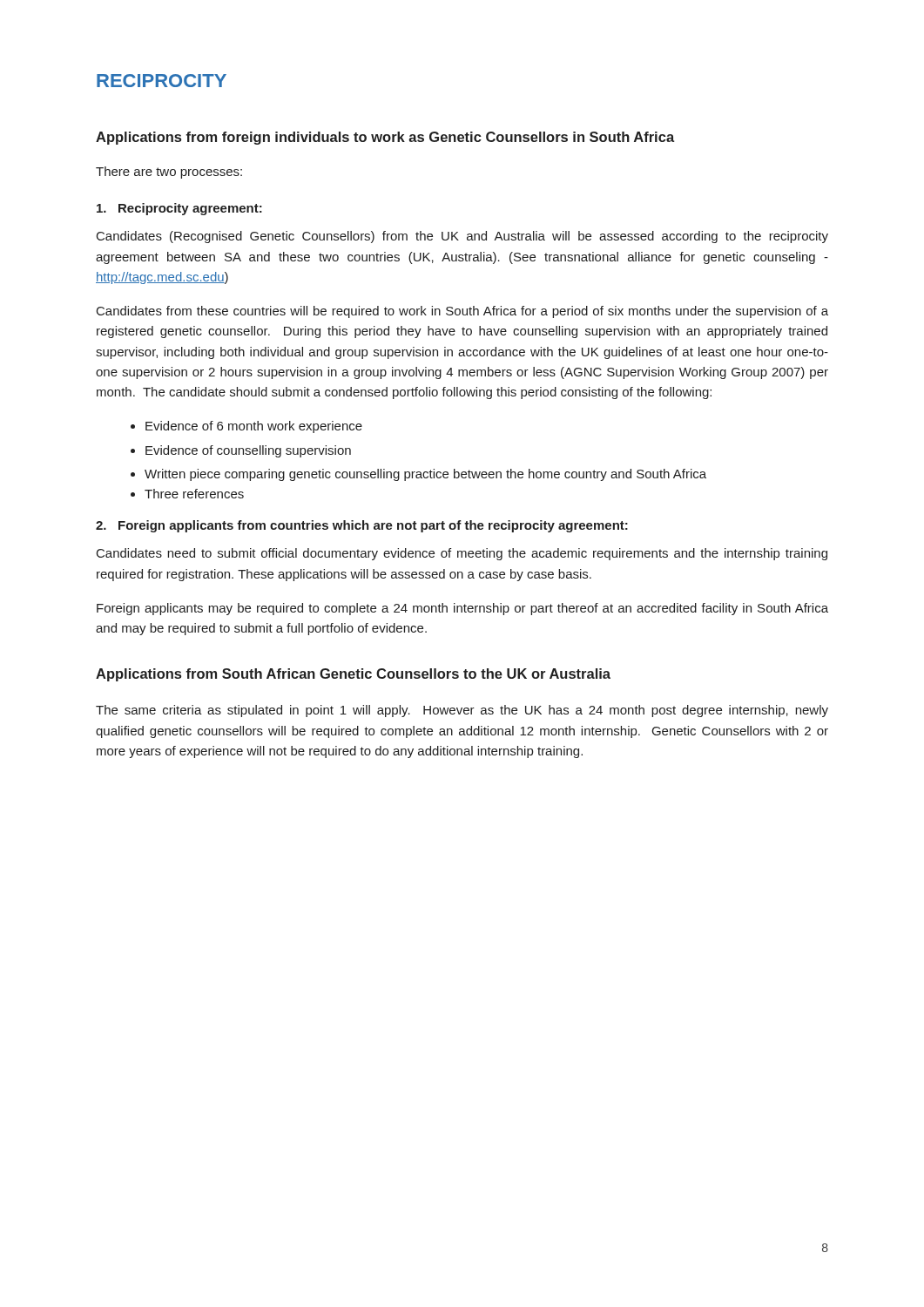Select the text starting "Evidence of 6 month"
This screenshot has height=1307, width=924.
[253, 426]
